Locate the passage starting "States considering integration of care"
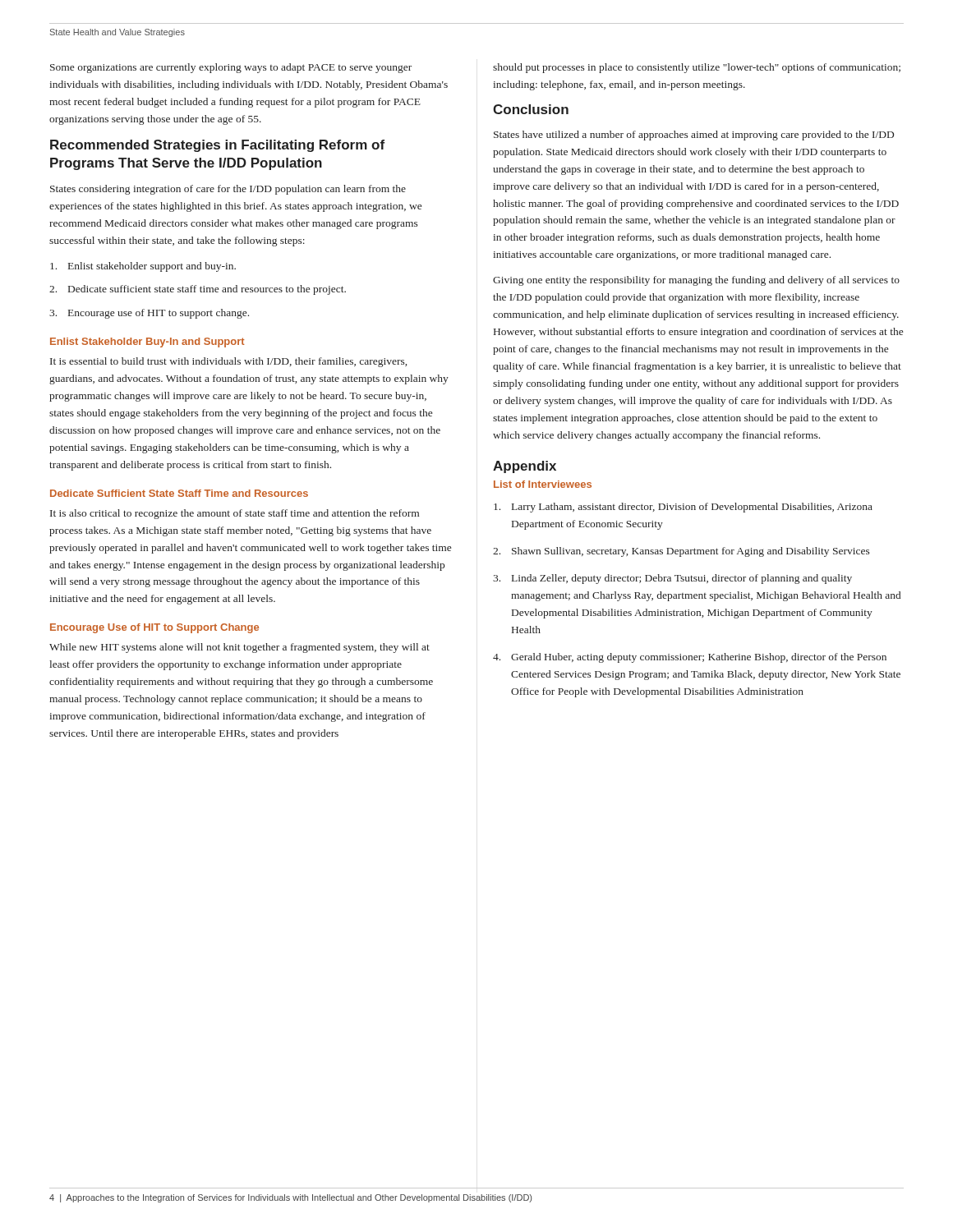Viewport: 953px width, 1232px height. [236, 214]
